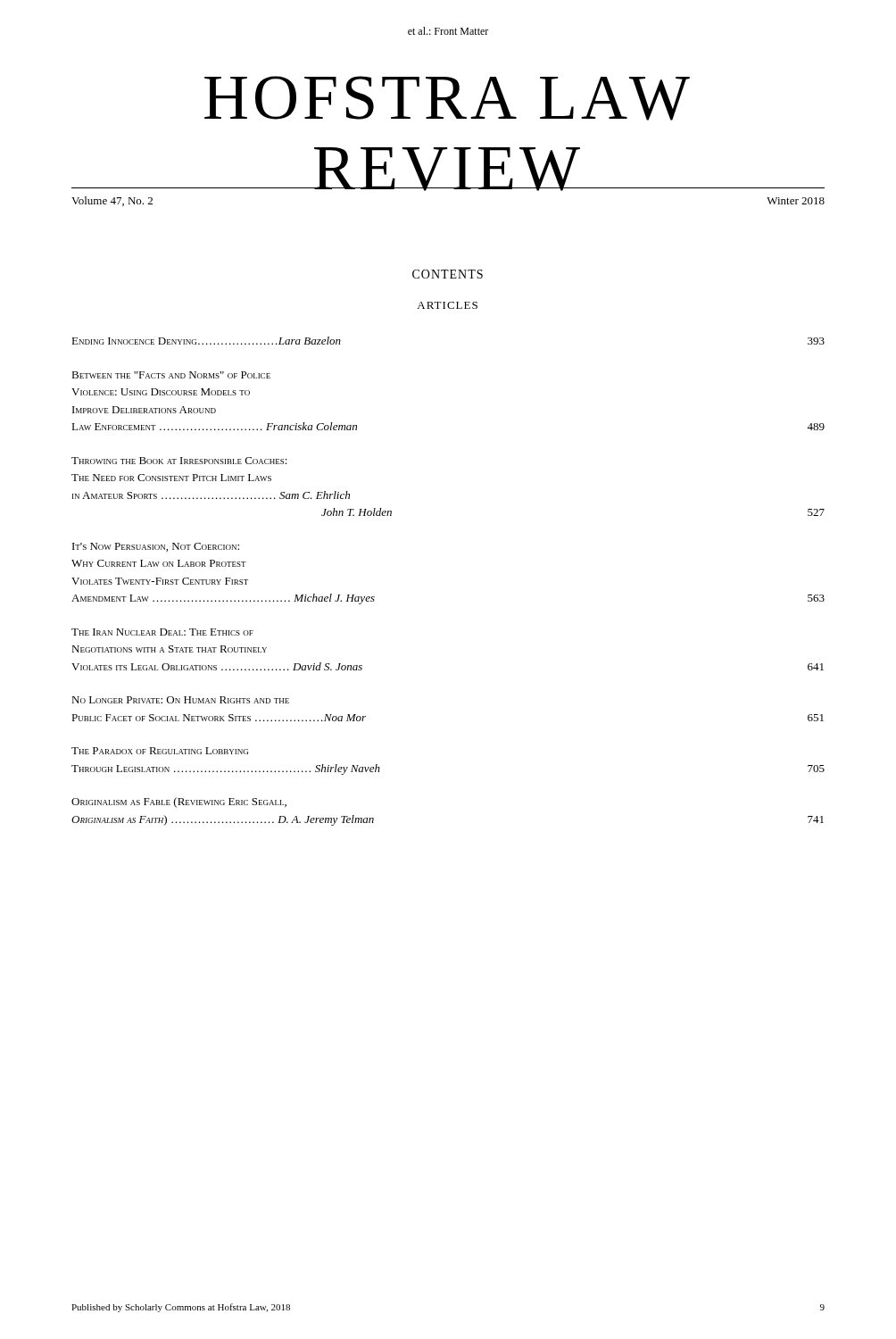
Task: Locate the title containing "HOFSTRA LAW REVIEW"
Action: pyautogui.click(x=448, y=133)
